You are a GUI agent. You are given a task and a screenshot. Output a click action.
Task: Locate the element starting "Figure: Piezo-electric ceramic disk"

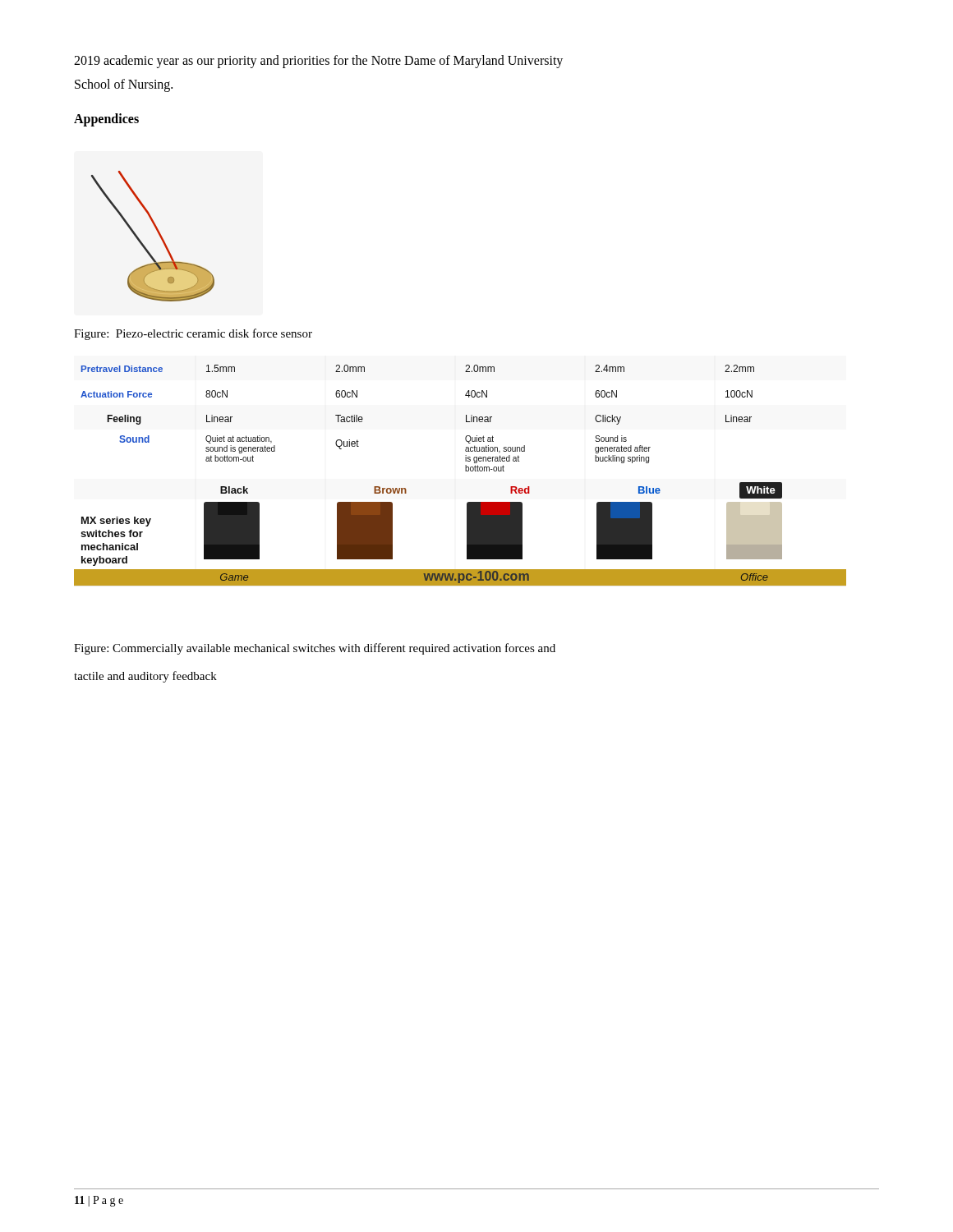pos(193,333)
